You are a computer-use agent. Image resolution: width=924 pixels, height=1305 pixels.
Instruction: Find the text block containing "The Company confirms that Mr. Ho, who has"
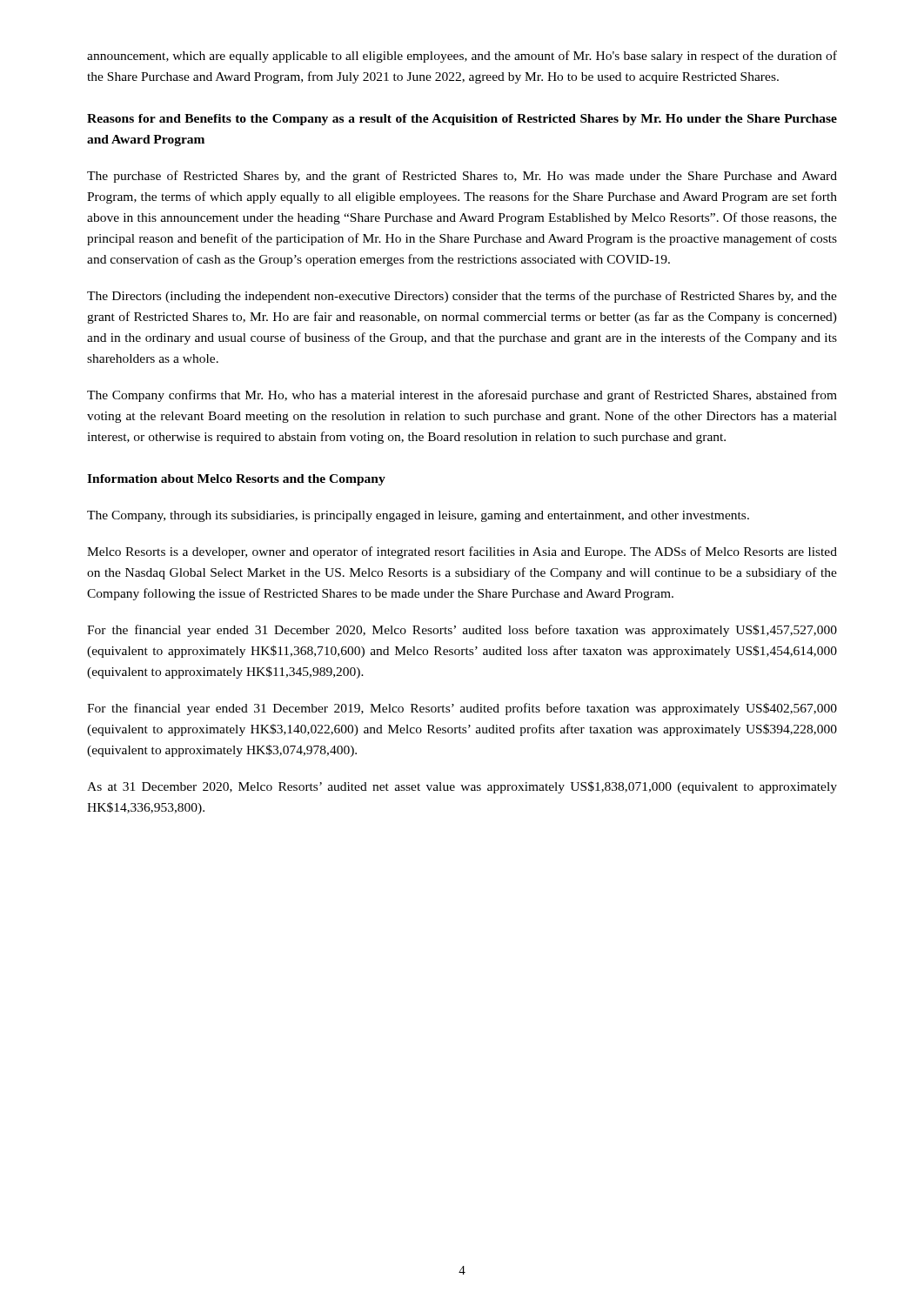click(x=462, y=416)
